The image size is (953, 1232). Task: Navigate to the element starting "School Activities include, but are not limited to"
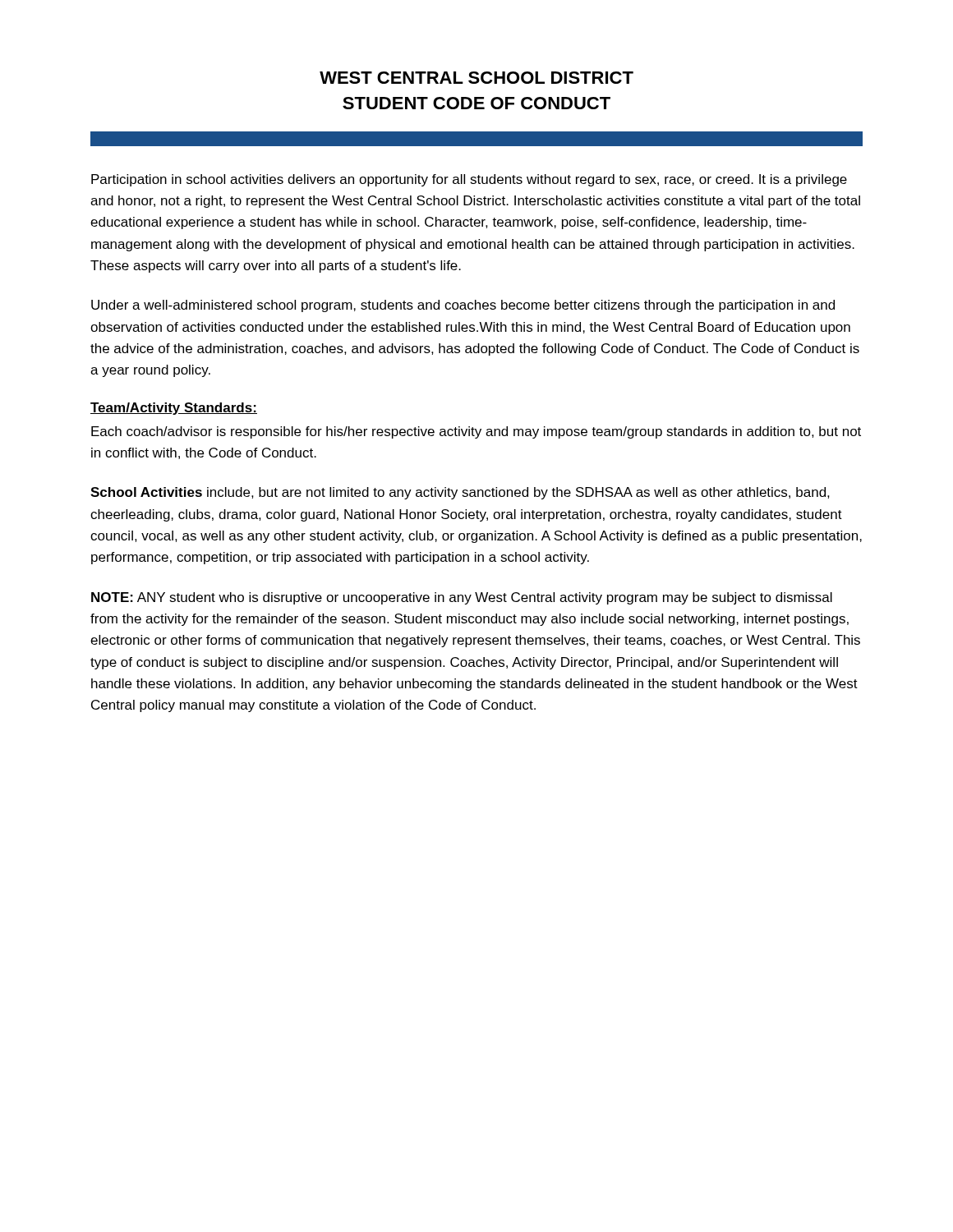tap(476, 525)
